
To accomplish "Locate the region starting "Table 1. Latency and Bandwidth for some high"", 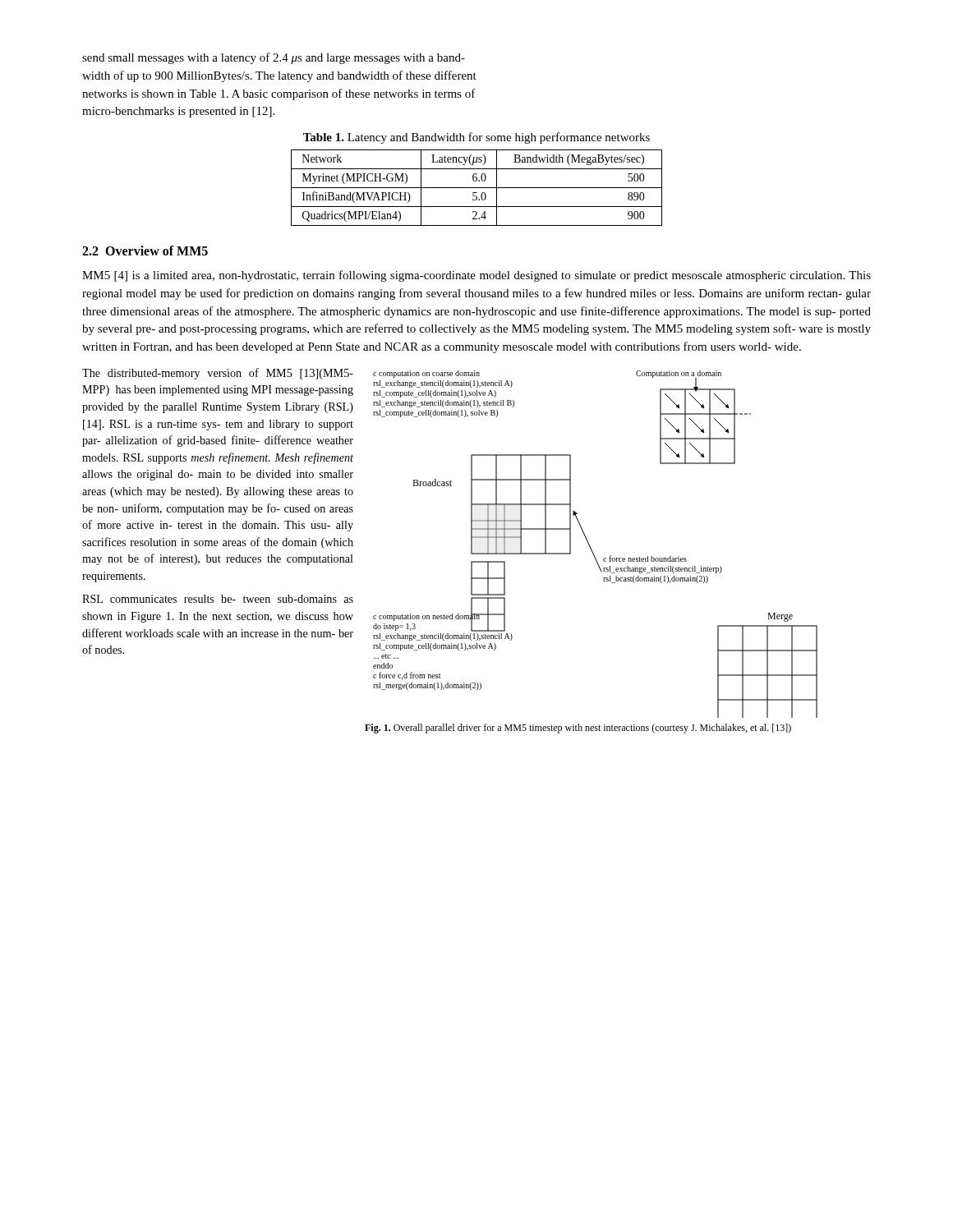I will 476,137.
